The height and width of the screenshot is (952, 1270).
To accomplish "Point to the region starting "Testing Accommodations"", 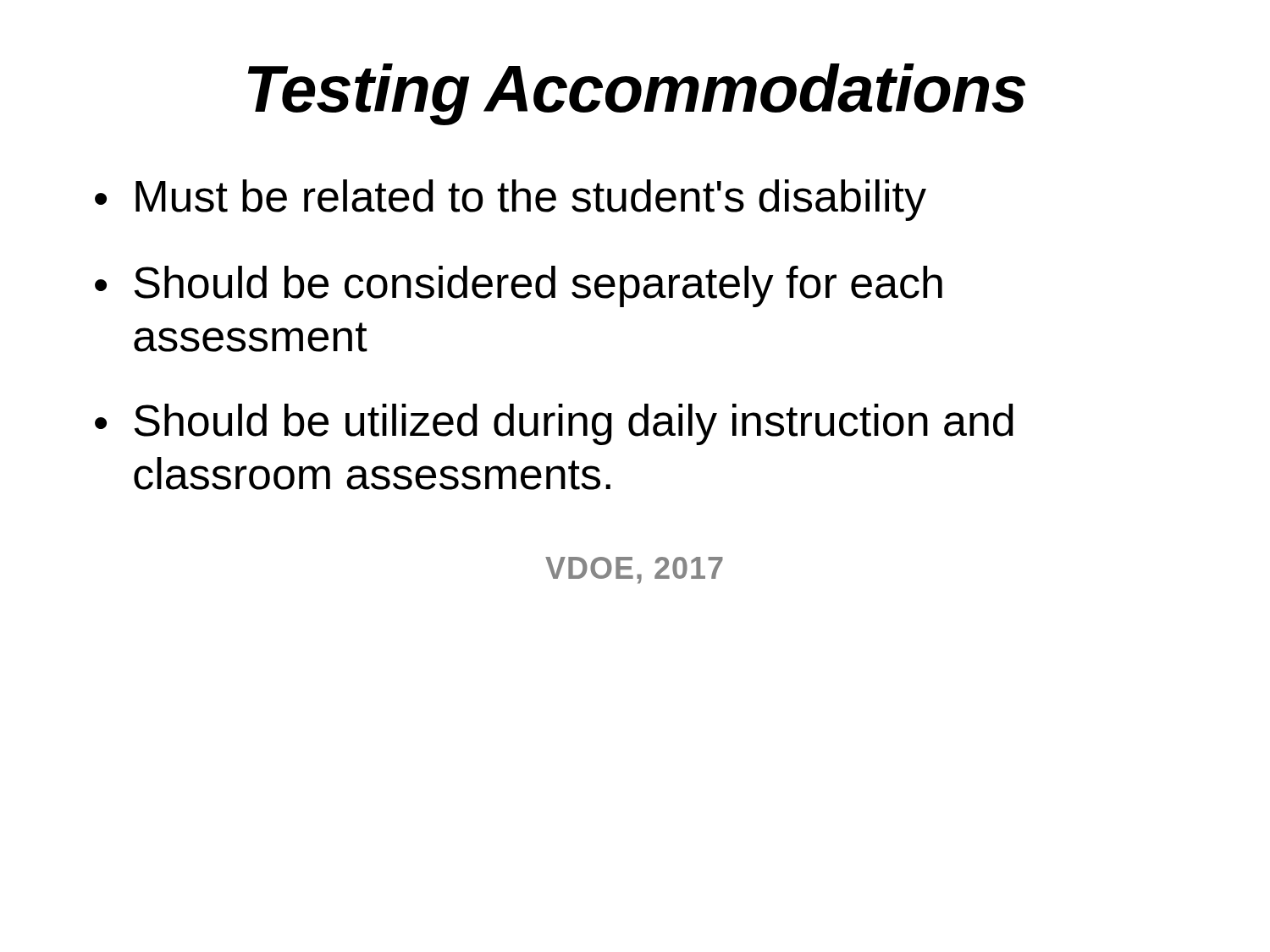I will click(x=635, y=89).
